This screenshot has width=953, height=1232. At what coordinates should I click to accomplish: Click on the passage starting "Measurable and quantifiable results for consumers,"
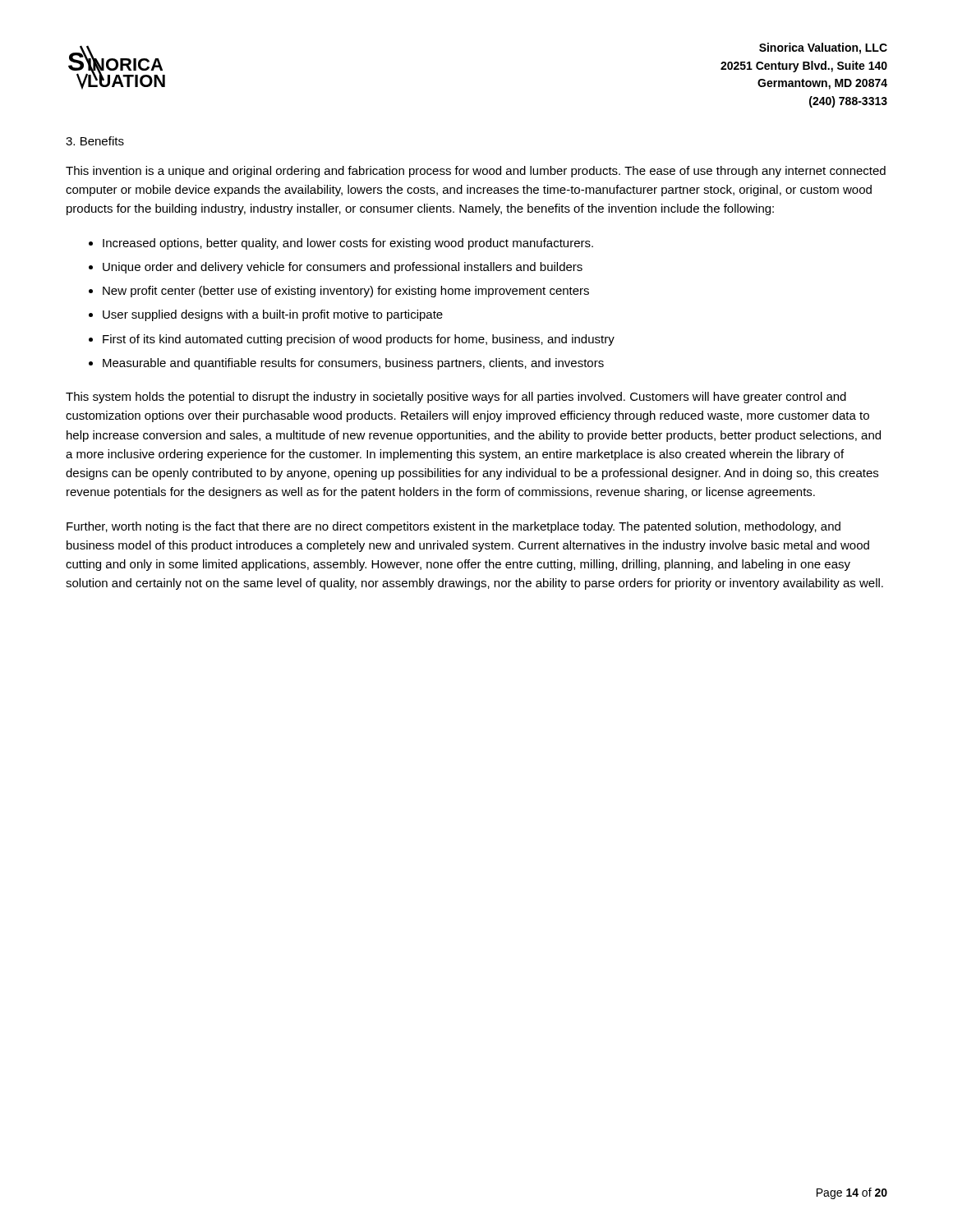point(353,362)
